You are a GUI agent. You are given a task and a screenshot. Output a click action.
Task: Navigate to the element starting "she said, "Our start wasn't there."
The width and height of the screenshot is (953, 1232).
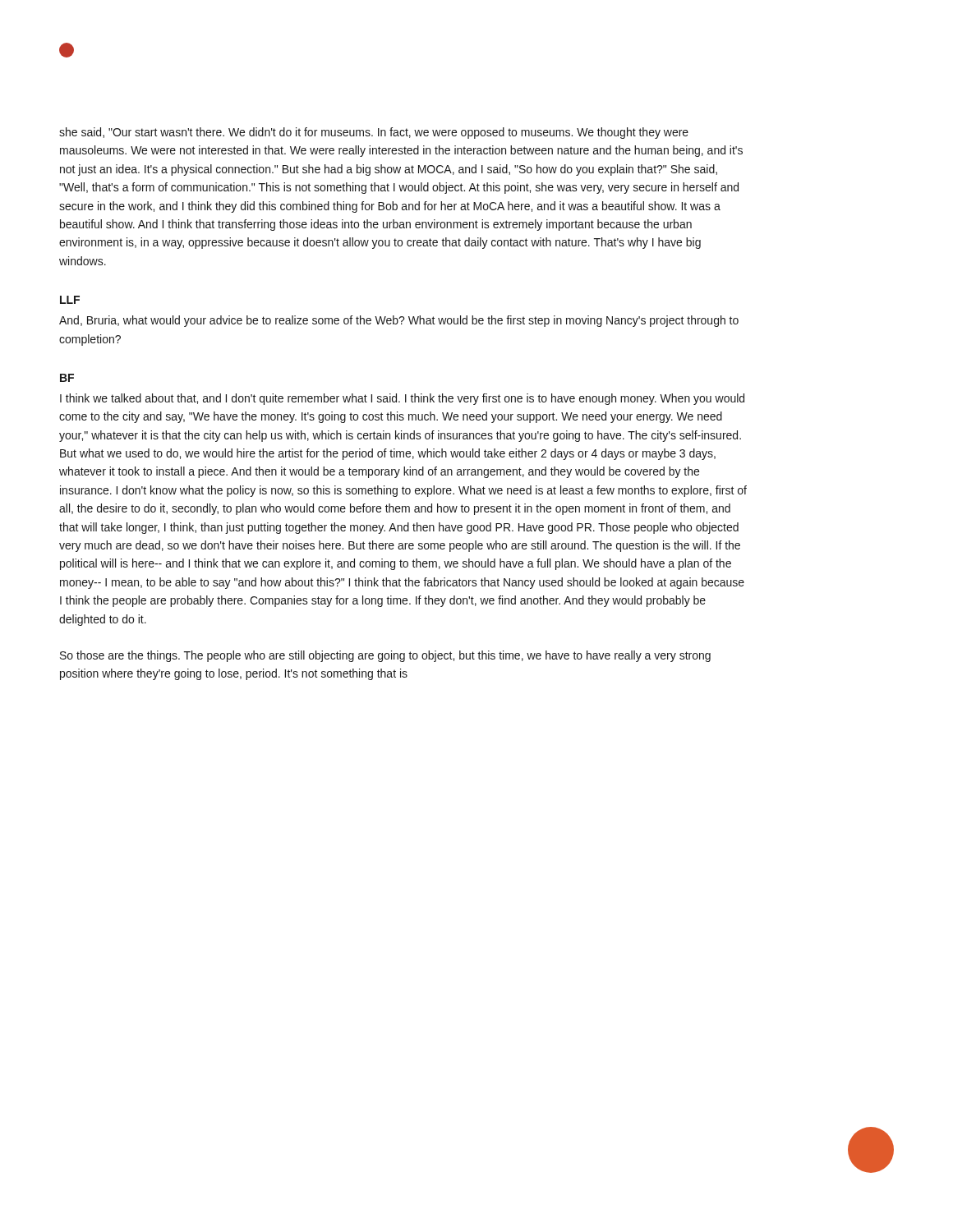click(401, 197)
